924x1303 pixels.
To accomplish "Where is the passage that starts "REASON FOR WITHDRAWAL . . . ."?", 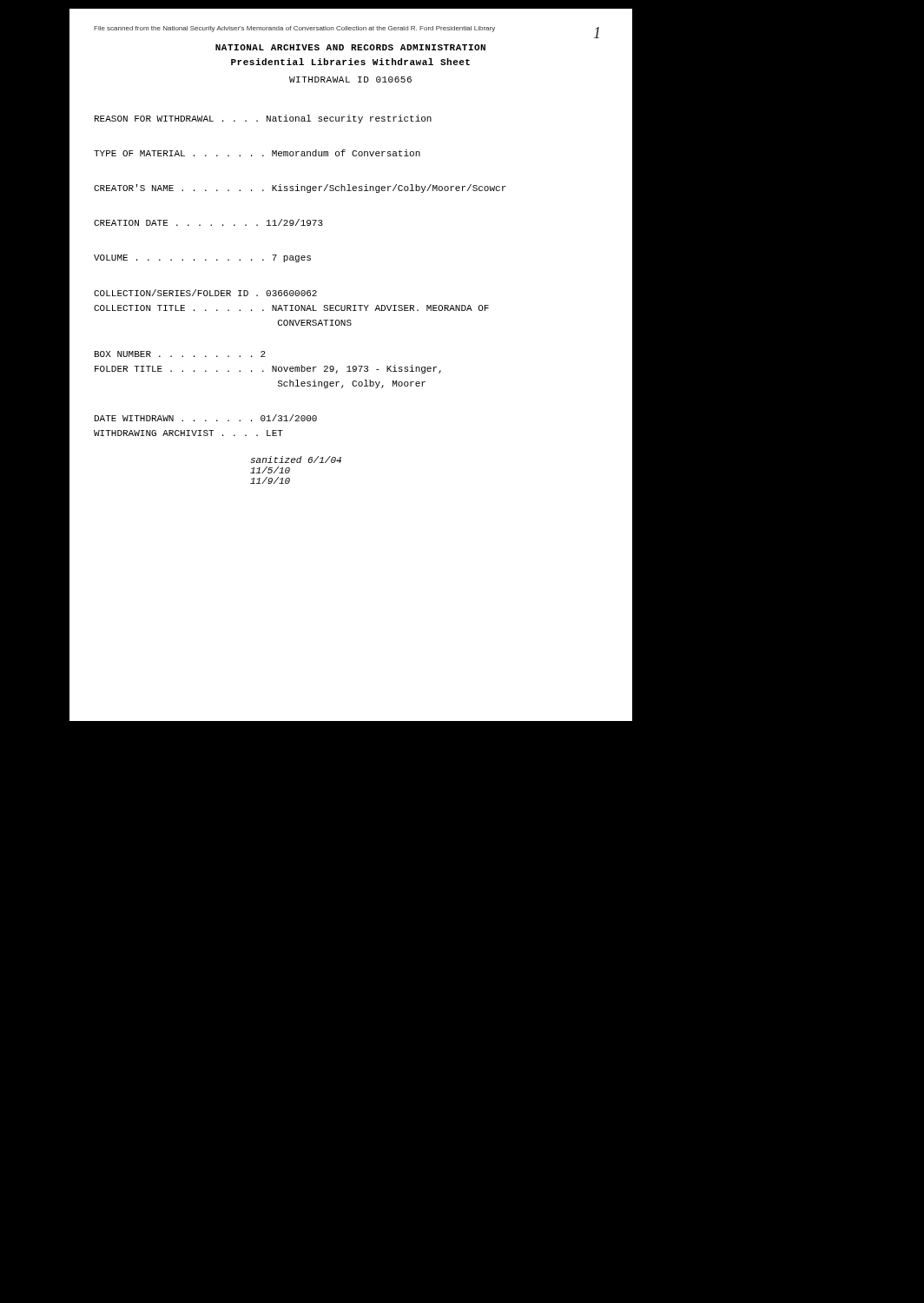I will (263, 119).
